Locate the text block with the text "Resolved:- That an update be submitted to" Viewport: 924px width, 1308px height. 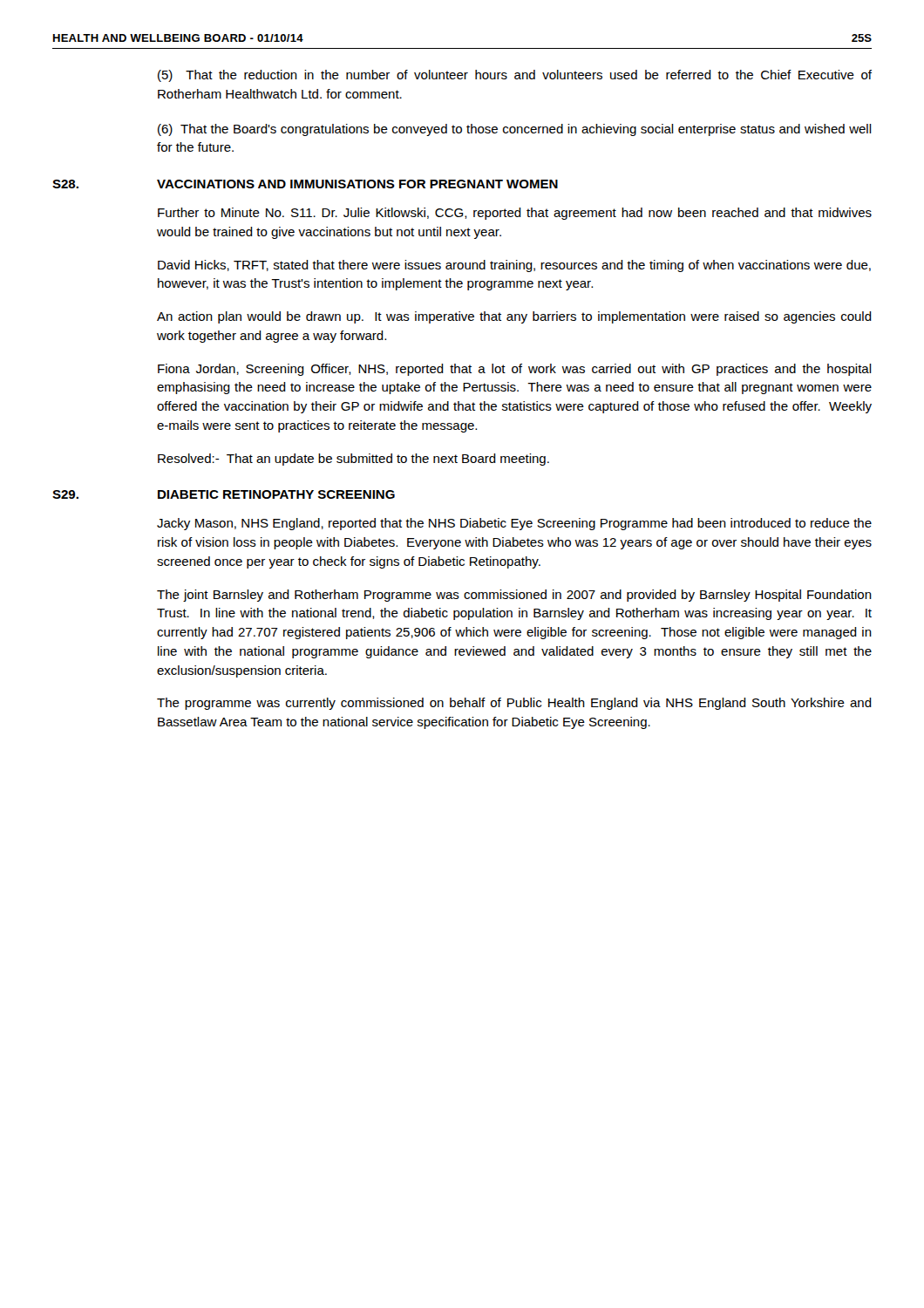(353, 458)
